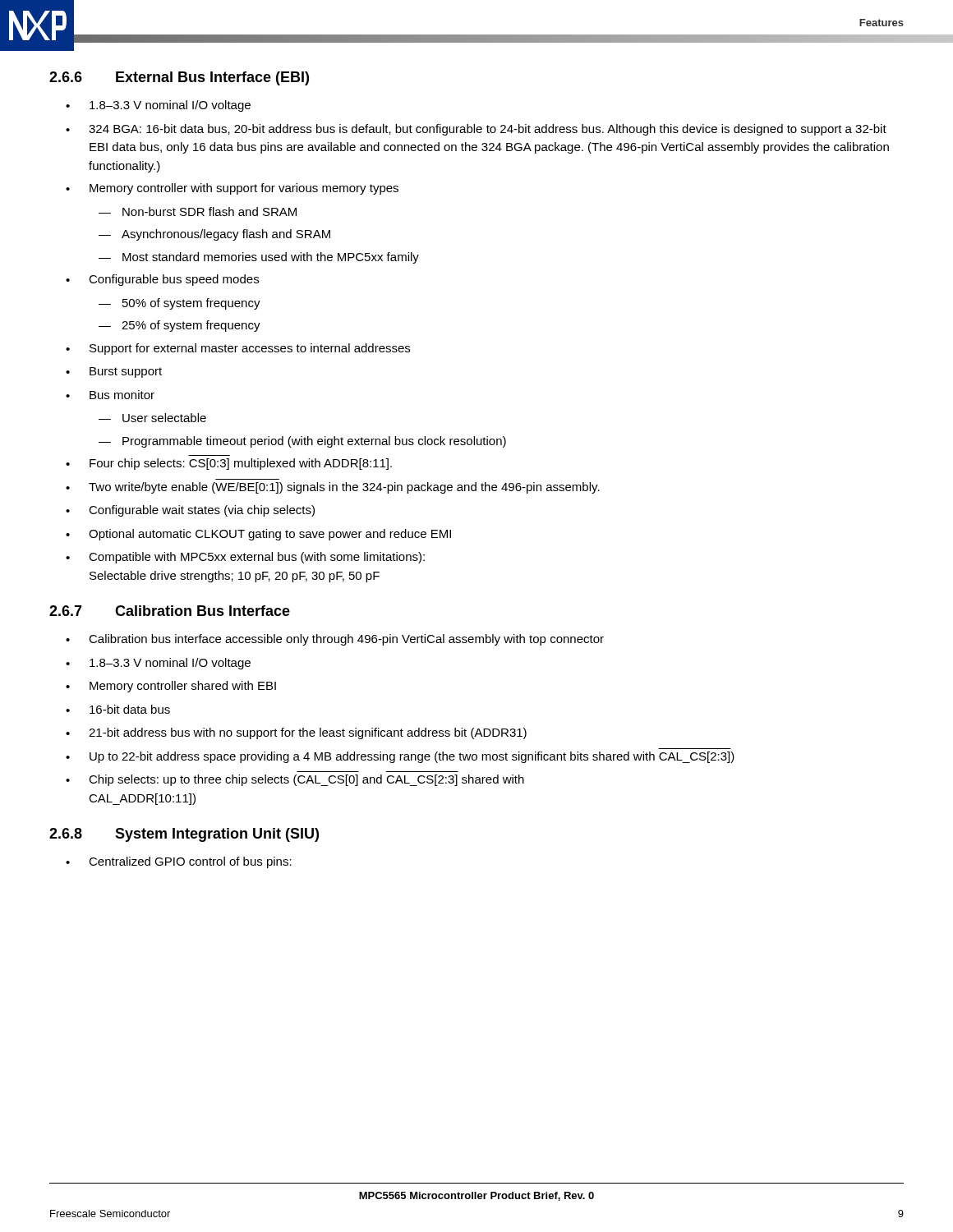Navigate to the text block starting "• Optional automatic"
Viewport: 953px width, 1232px height.
click(x=258, y=535)
